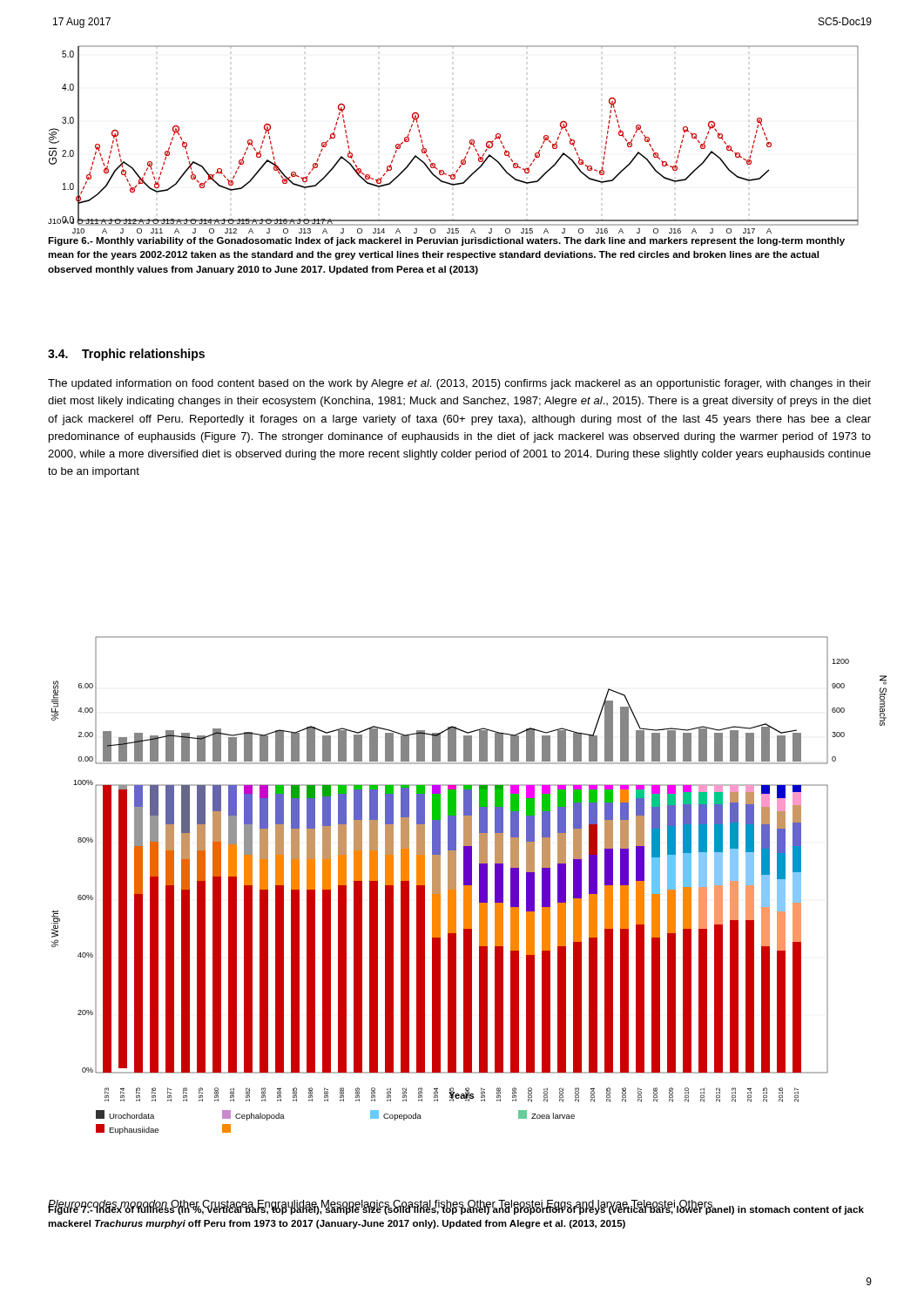924x1307 pixels.
Task: Select the text block that reads "The updated information on food content"
Action: click(x=459, y=427)
